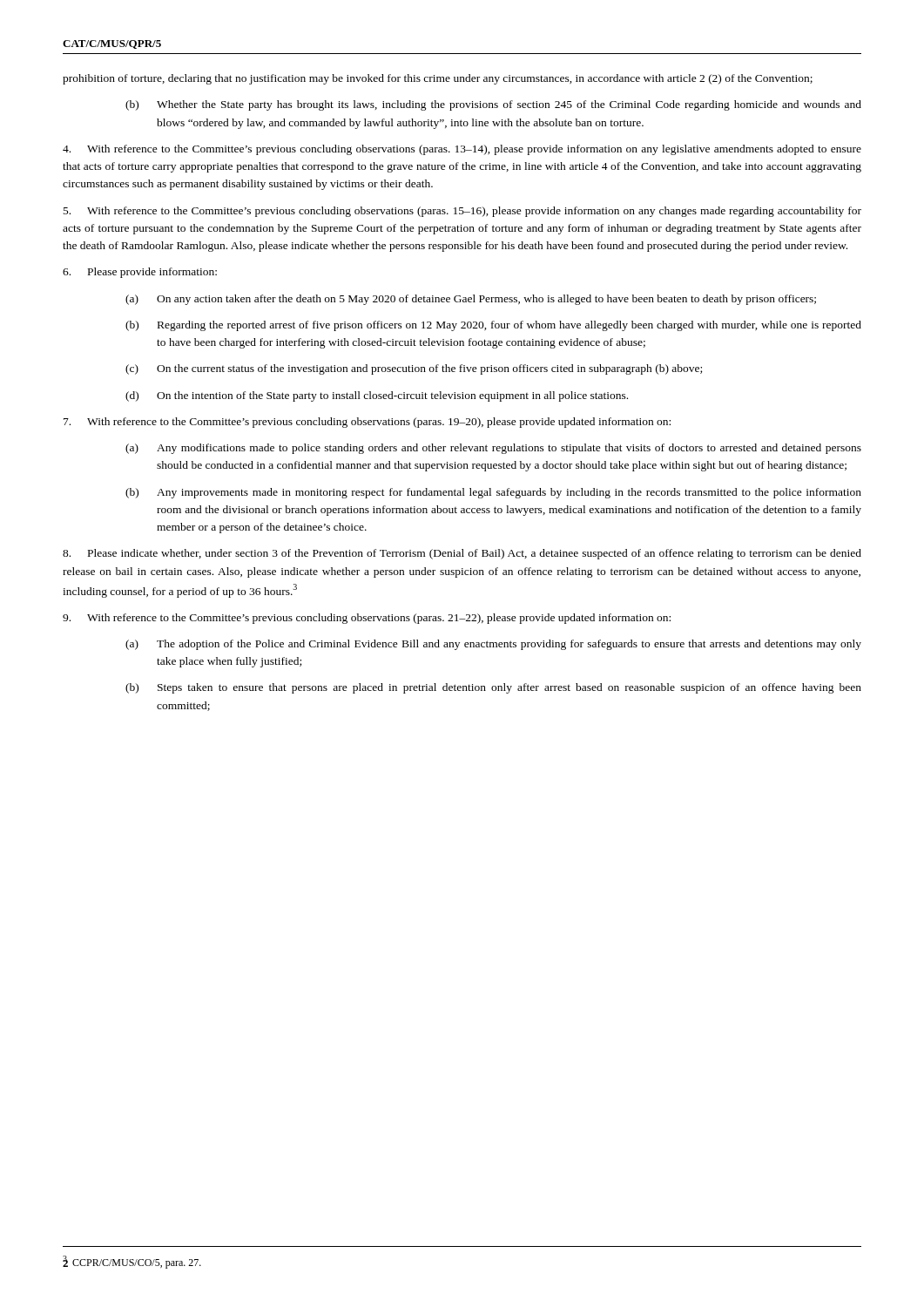Click on the region starting "(b) Regarding the"
Viewport: 924px width, 1307px height.
pos(493,334)
